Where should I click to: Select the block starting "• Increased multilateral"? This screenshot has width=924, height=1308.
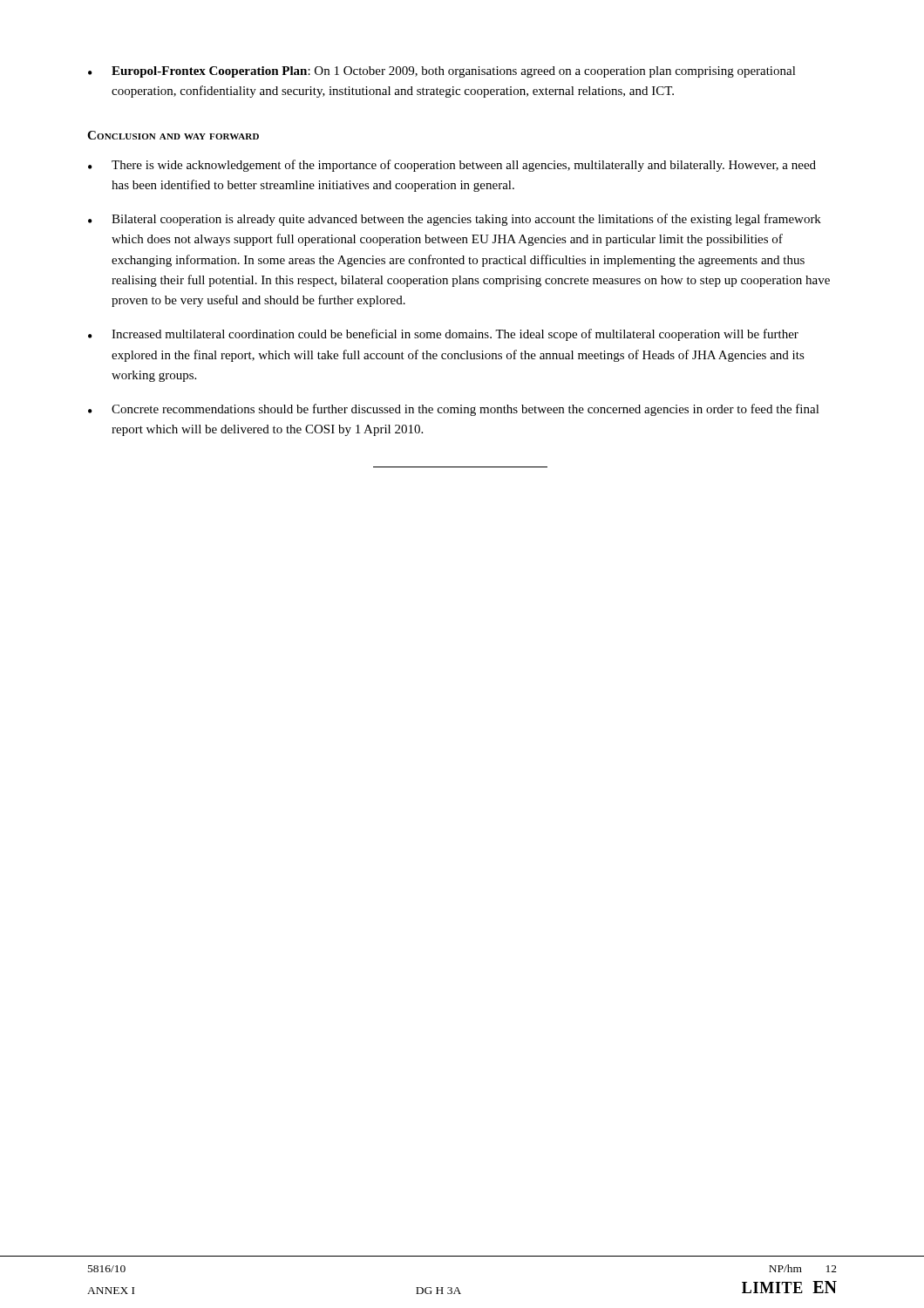[460, 355]
